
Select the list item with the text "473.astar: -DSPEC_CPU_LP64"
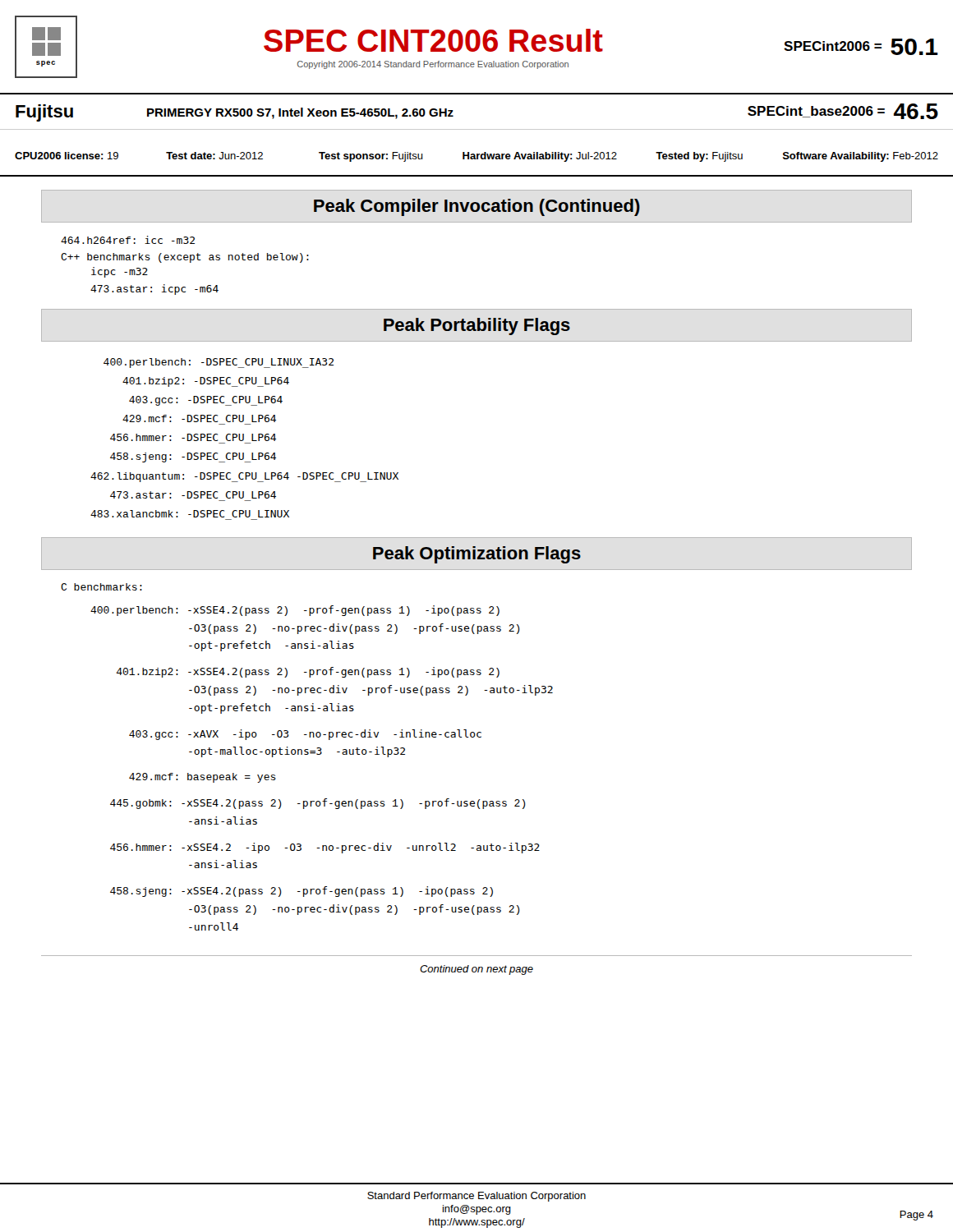tap(183, 495)
